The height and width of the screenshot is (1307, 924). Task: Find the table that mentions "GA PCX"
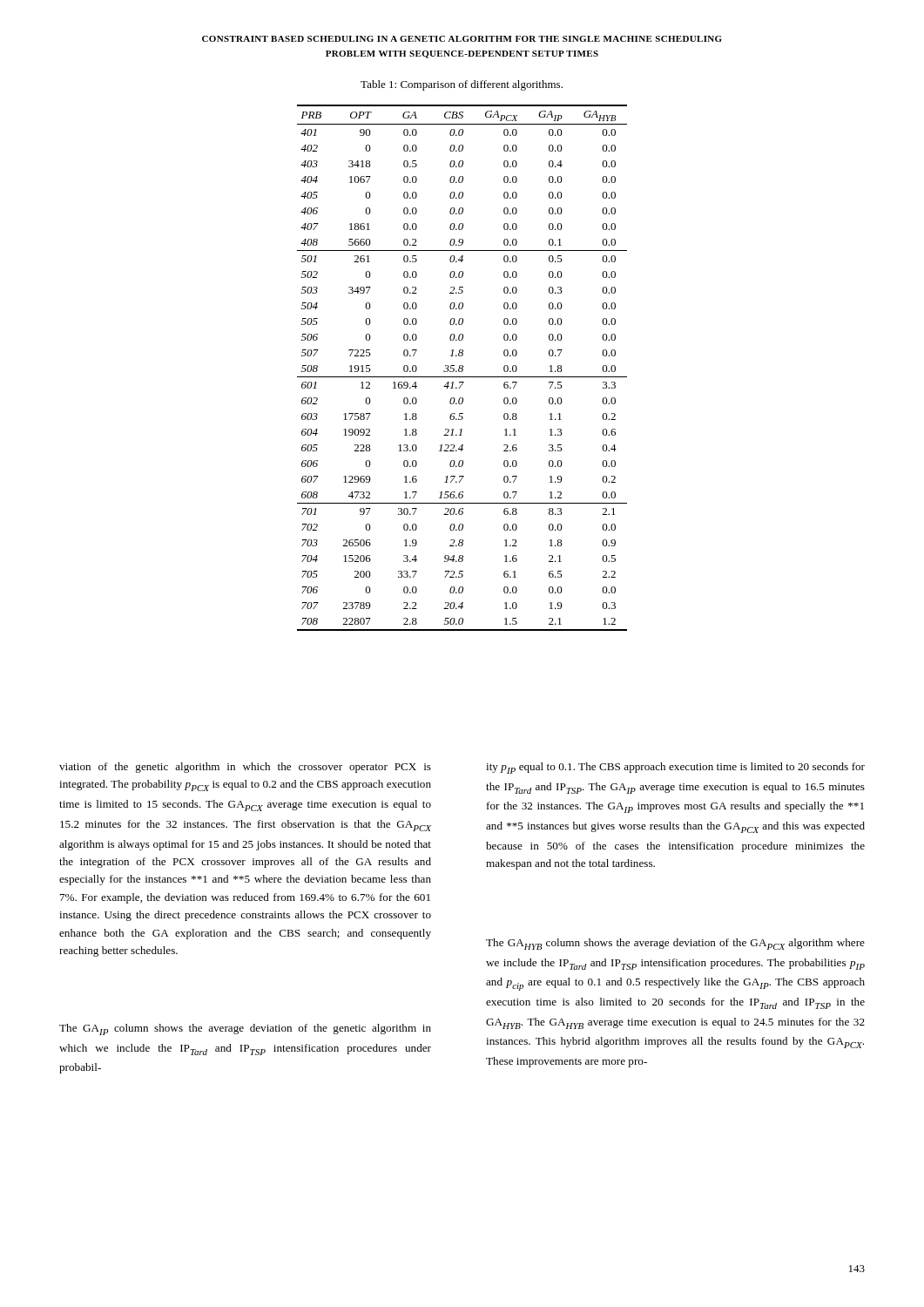tap(462, 368)
